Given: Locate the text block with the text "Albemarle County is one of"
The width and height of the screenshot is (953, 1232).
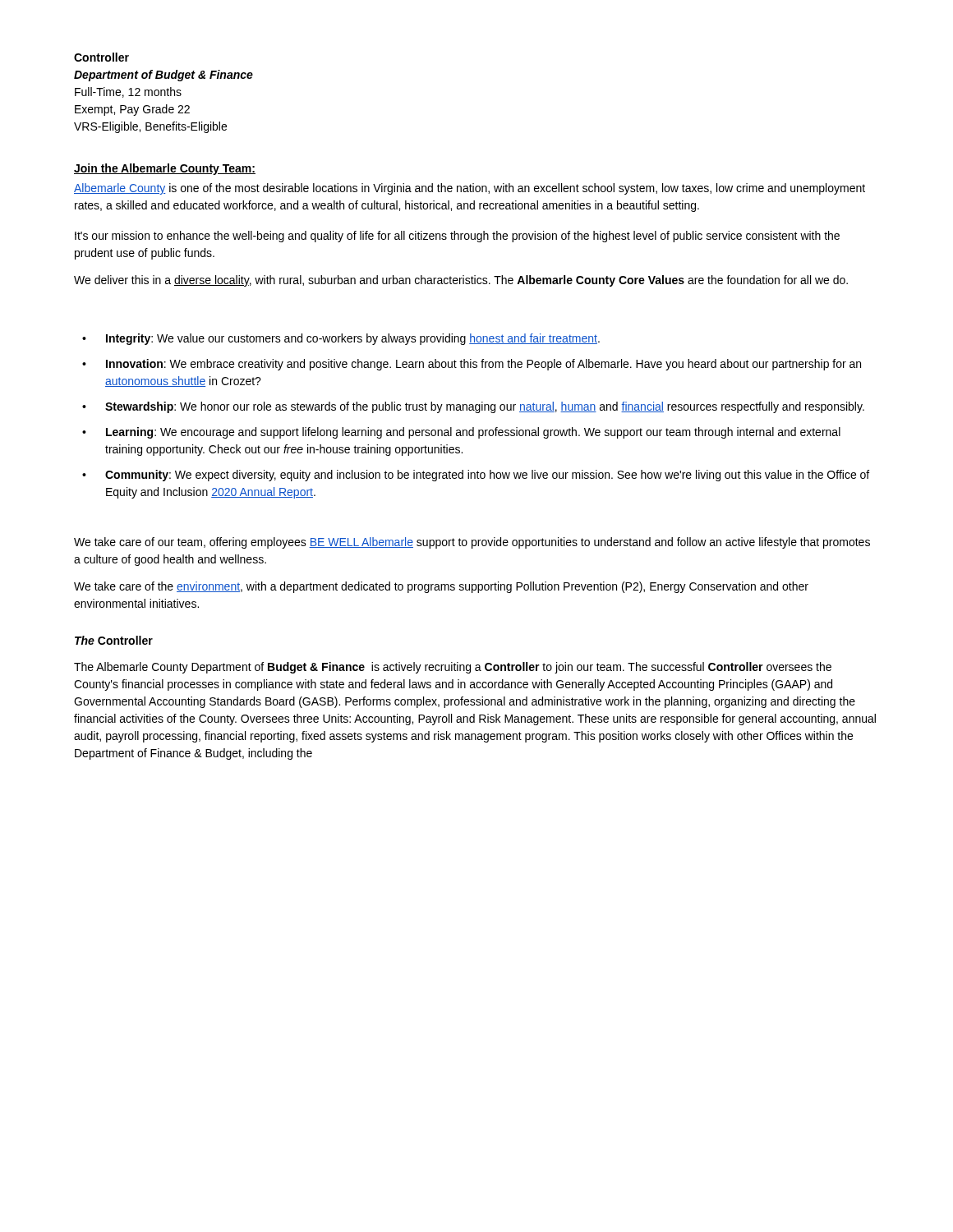Looking at the screenshot, I should point(470,197).
